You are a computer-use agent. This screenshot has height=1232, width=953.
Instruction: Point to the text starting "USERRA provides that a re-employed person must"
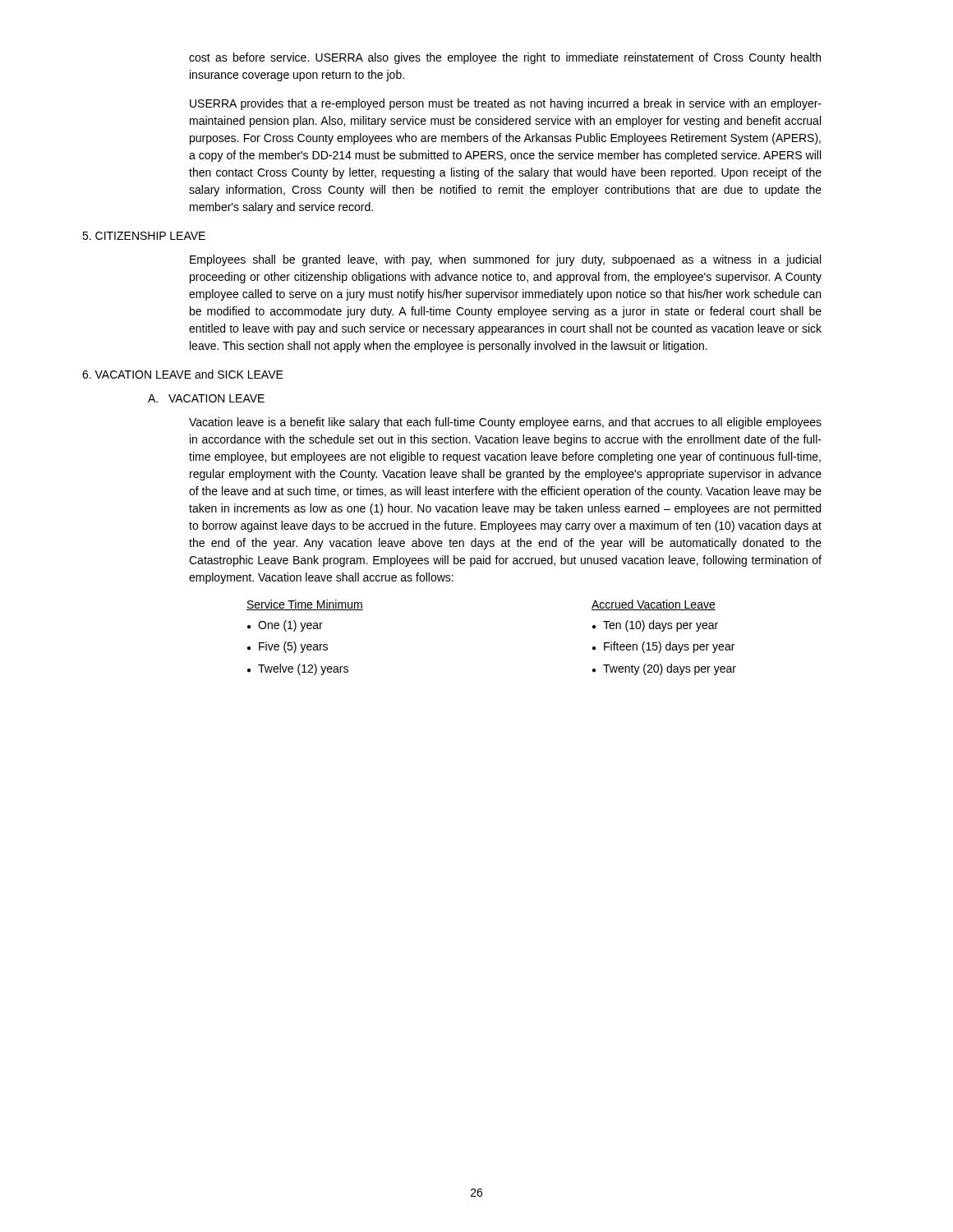click(505, 155)
